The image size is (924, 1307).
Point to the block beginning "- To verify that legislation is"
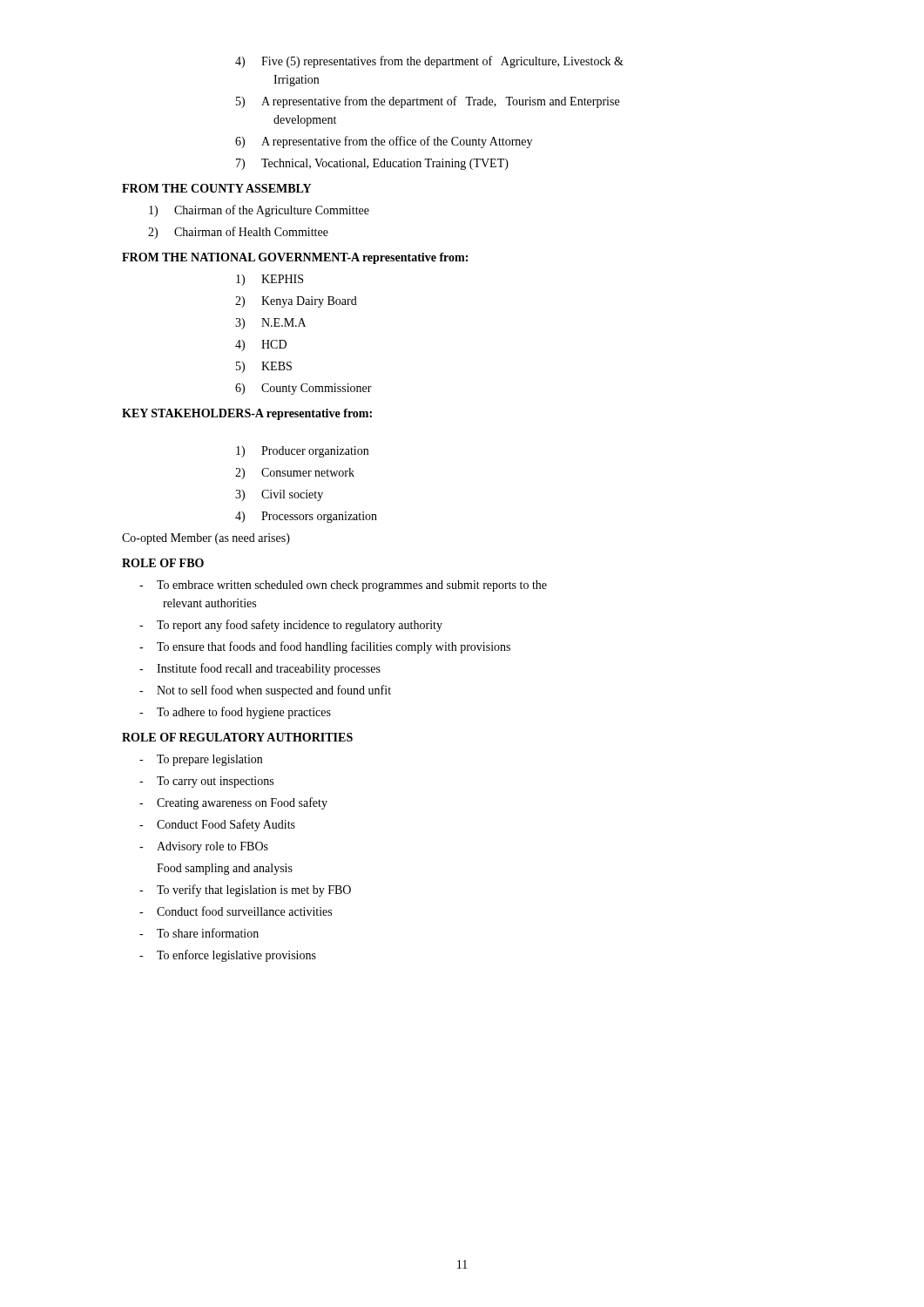[x=245, y=891]
